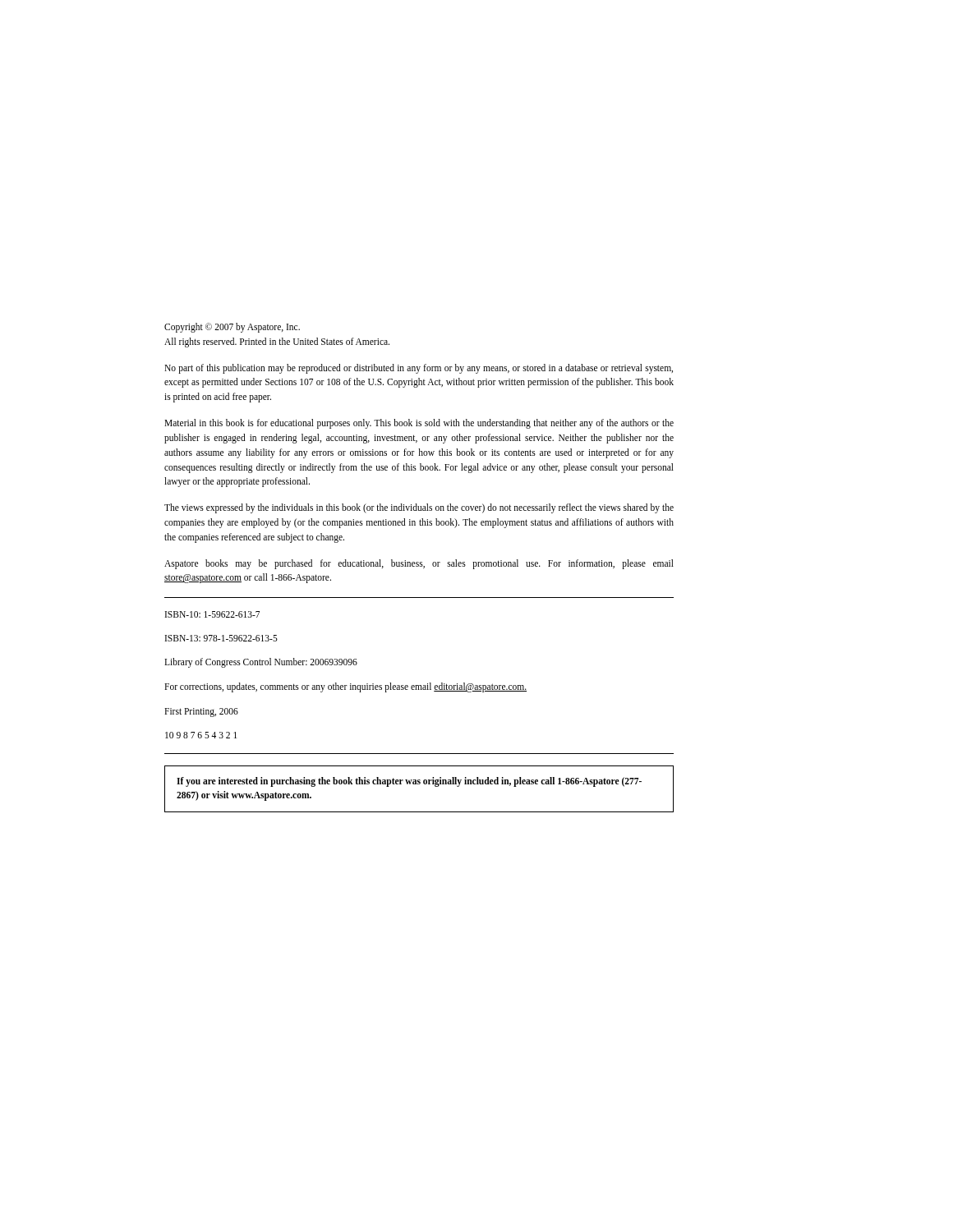Locate the block starting "No part of this publication"
This screenshot has height=1232, width=953.
[x=419, y=383]
